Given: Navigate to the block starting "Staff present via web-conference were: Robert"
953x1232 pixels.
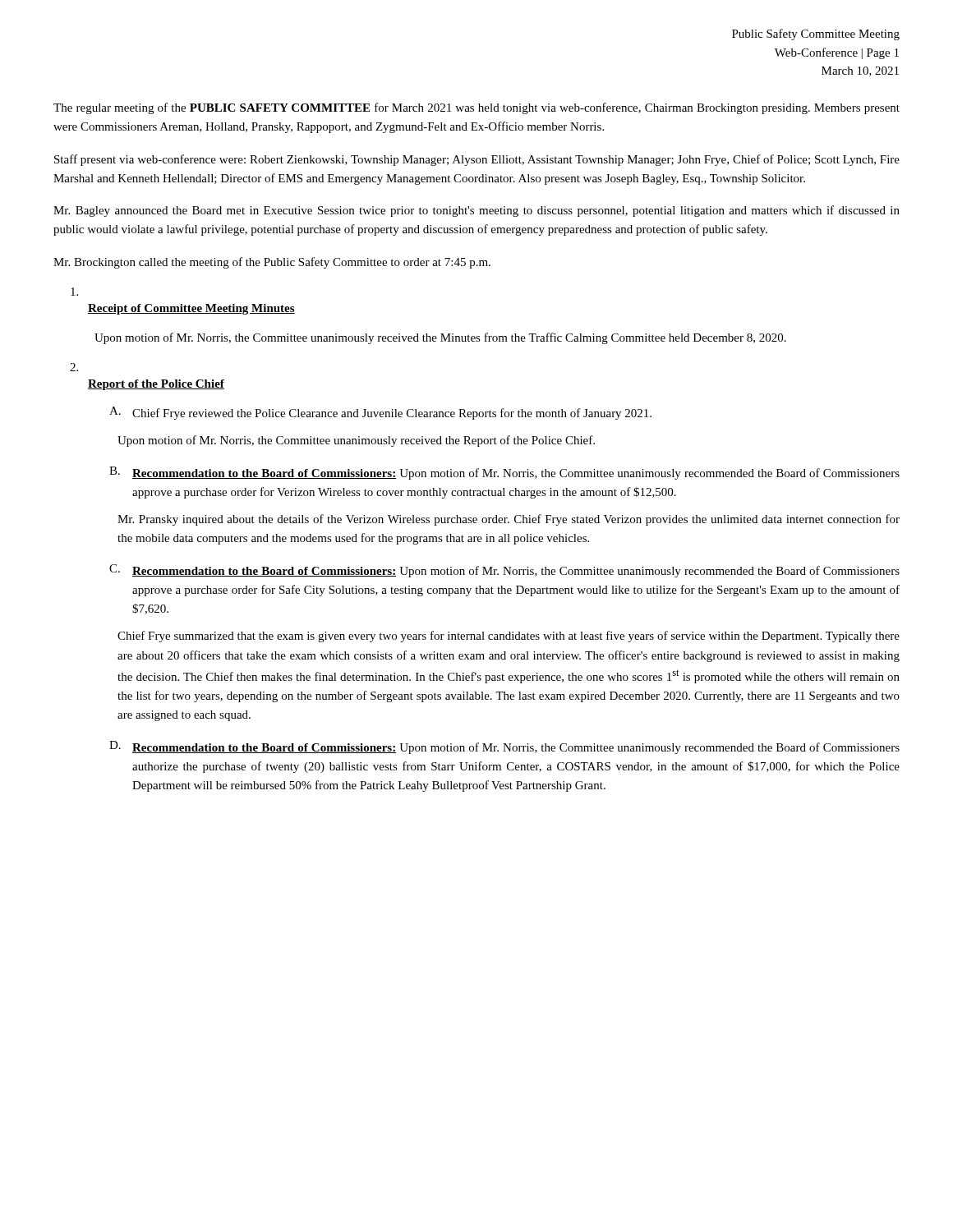Looking at the screenshot, I should [476, 168].
